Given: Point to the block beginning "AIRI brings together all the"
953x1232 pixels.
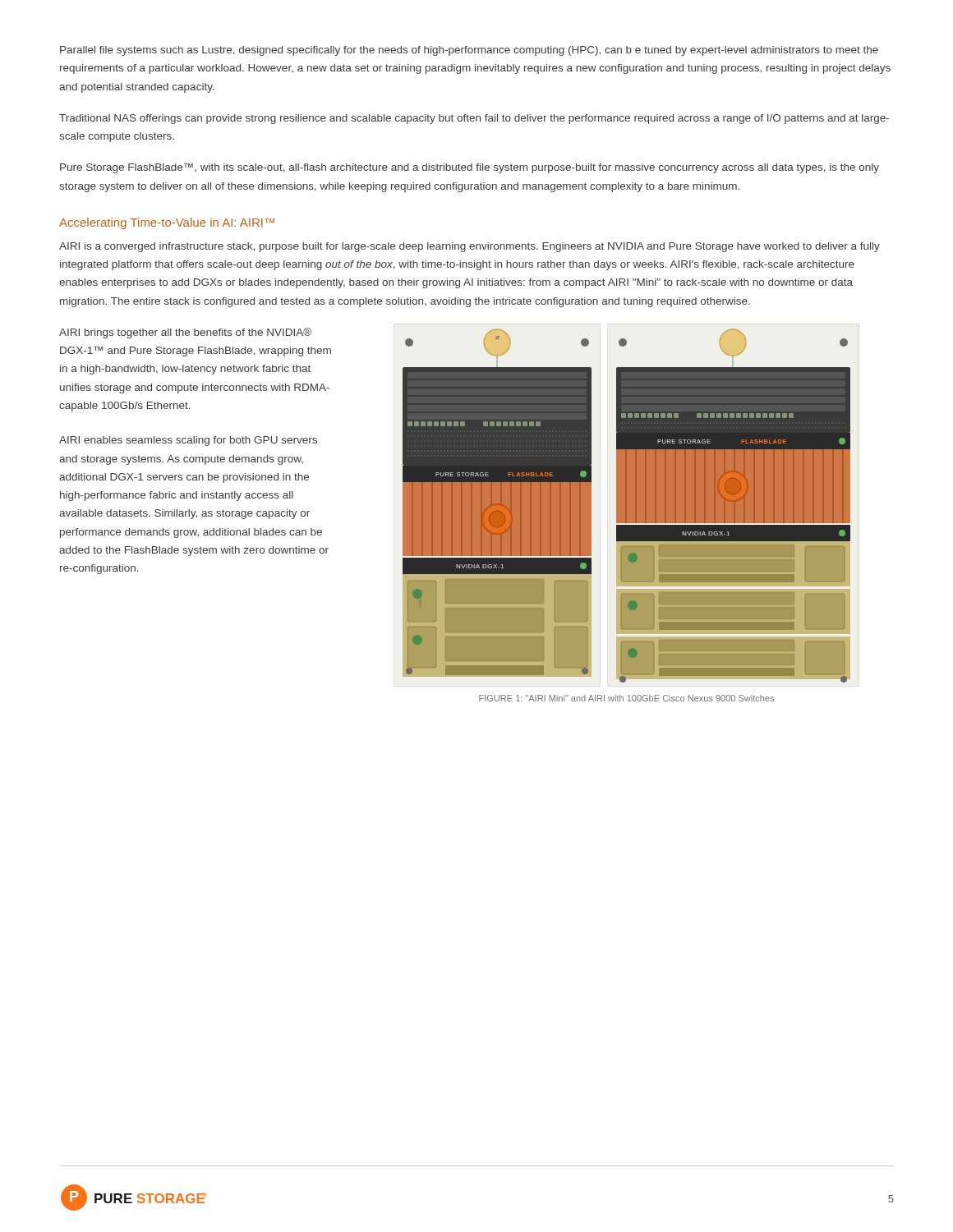Looking at the screenshot, I should coord(195,369).
